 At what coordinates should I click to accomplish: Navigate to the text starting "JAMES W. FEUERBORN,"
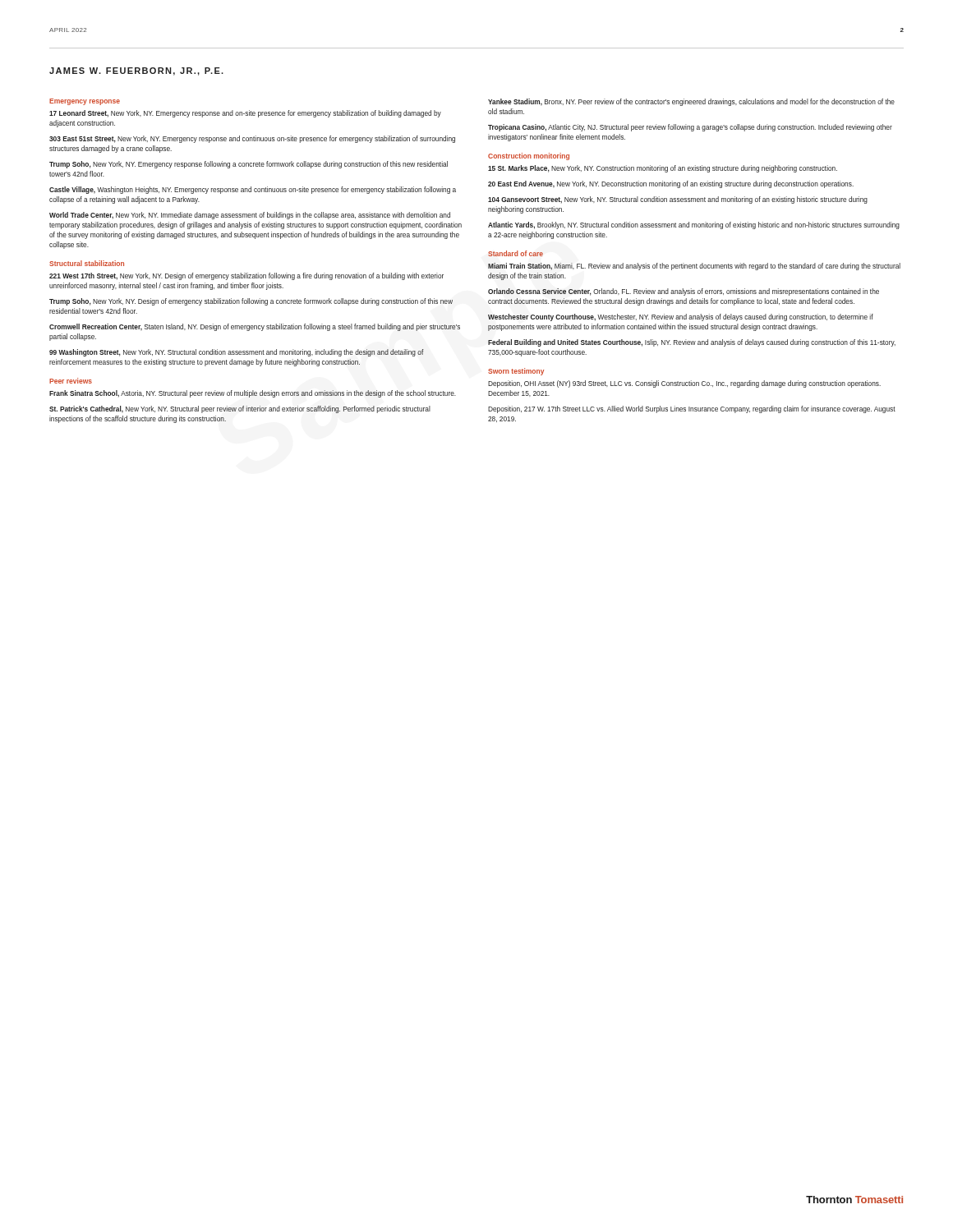tap(137, 71)
